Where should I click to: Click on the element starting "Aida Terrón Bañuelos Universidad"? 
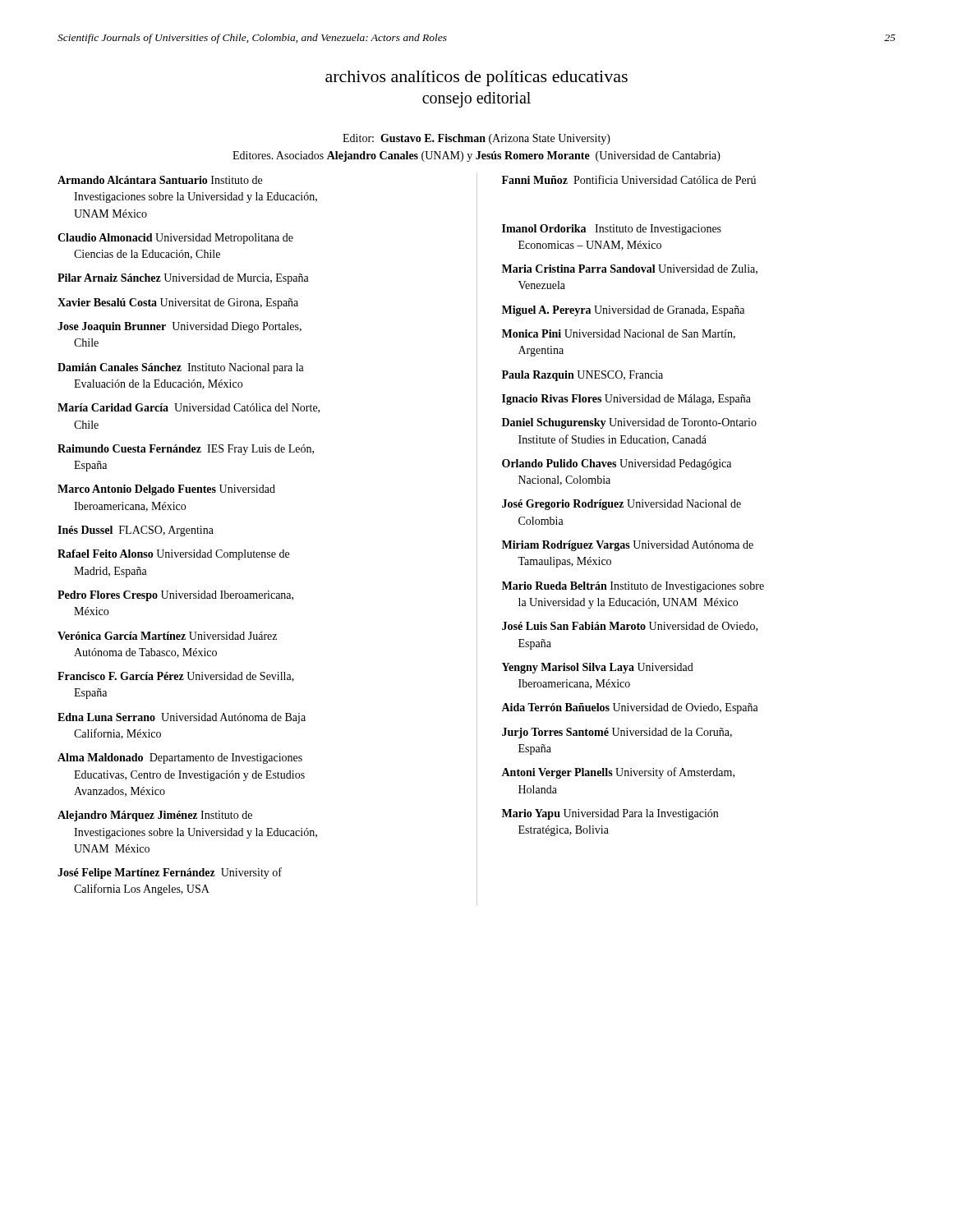click(x=699, y=708)
